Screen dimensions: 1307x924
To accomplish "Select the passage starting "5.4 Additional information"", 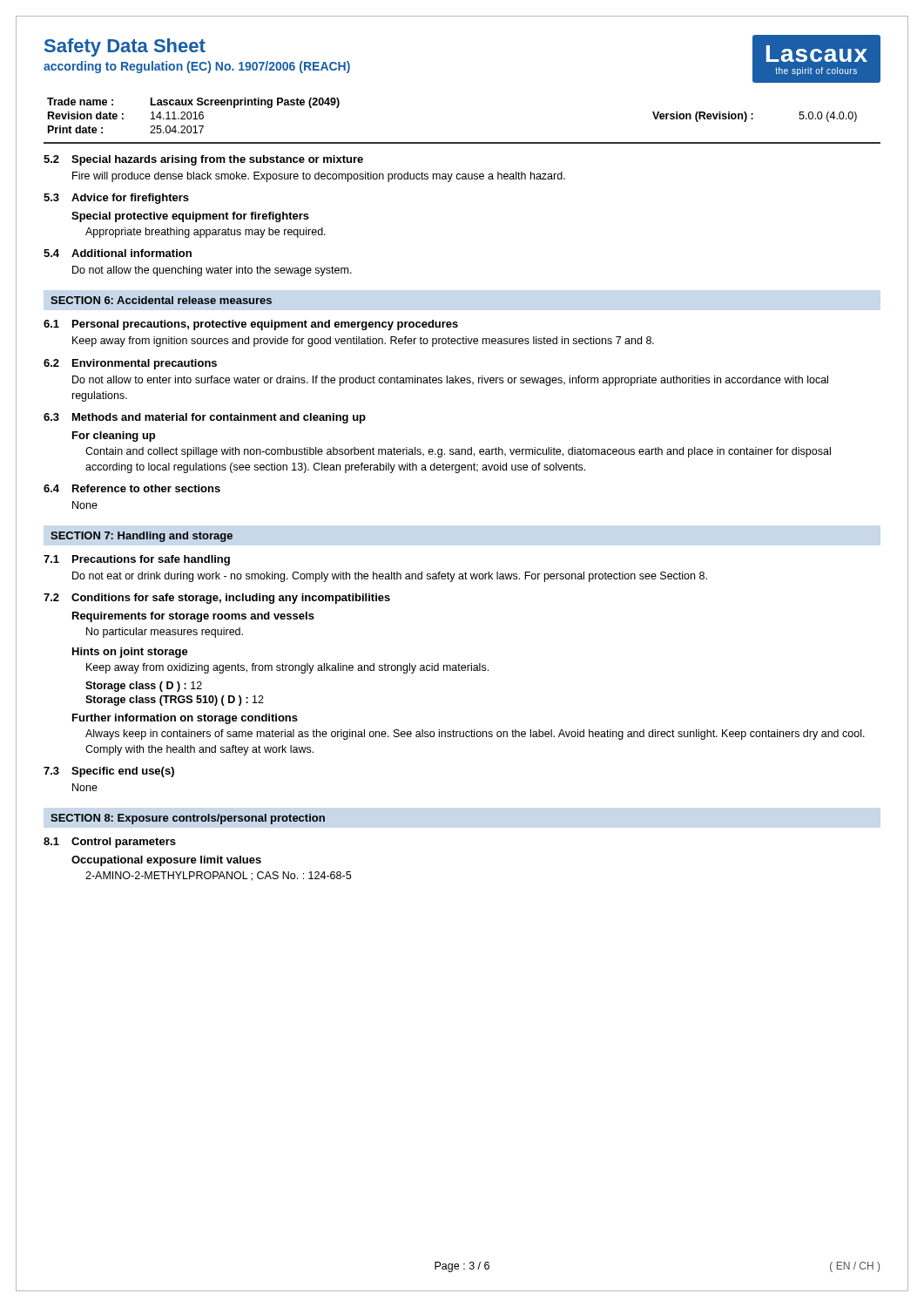I will (118, 253).
